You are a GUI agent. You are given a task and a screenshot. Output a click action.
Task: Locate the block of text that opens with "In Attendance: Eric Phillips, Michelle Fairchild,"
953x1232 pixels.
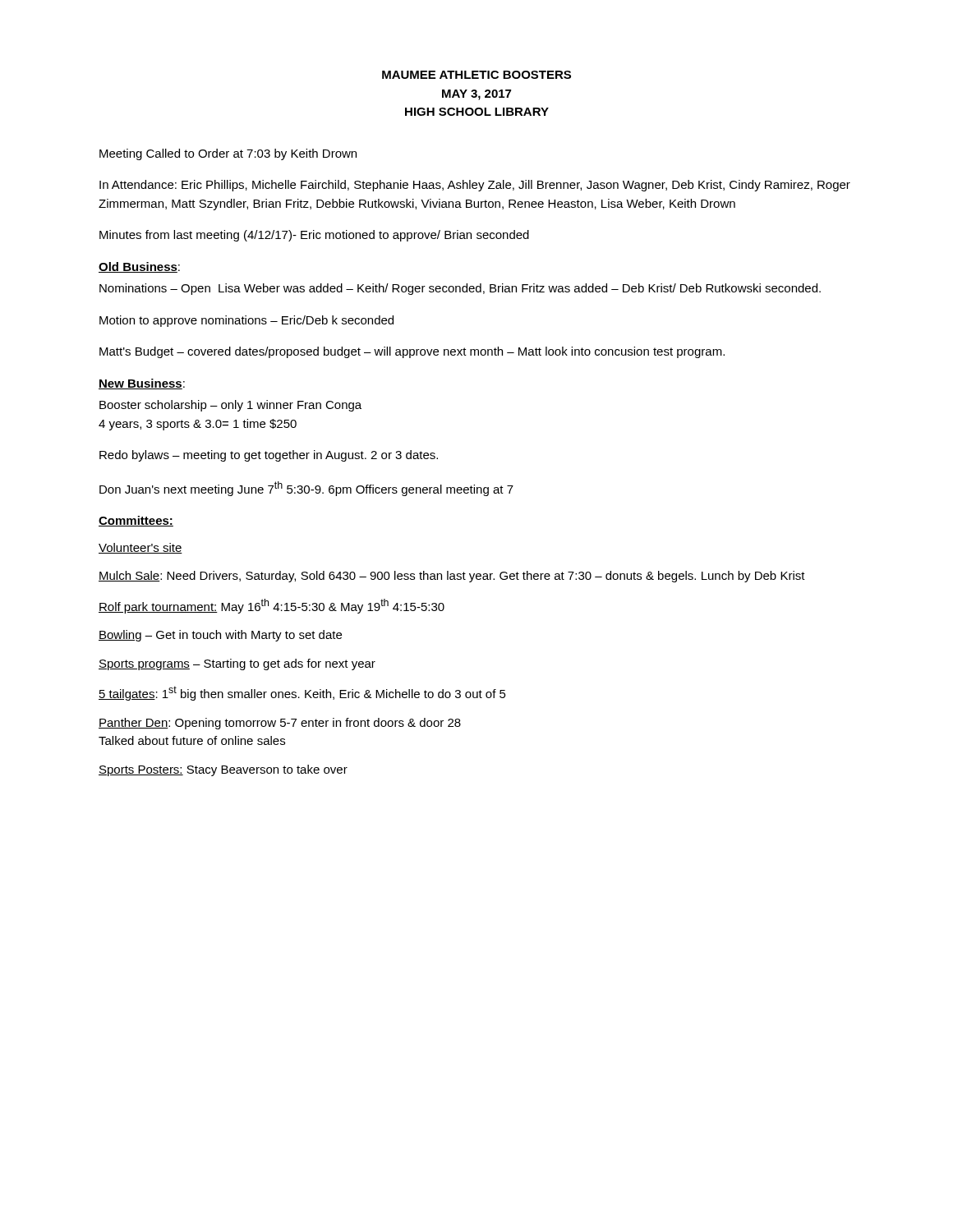474,194
